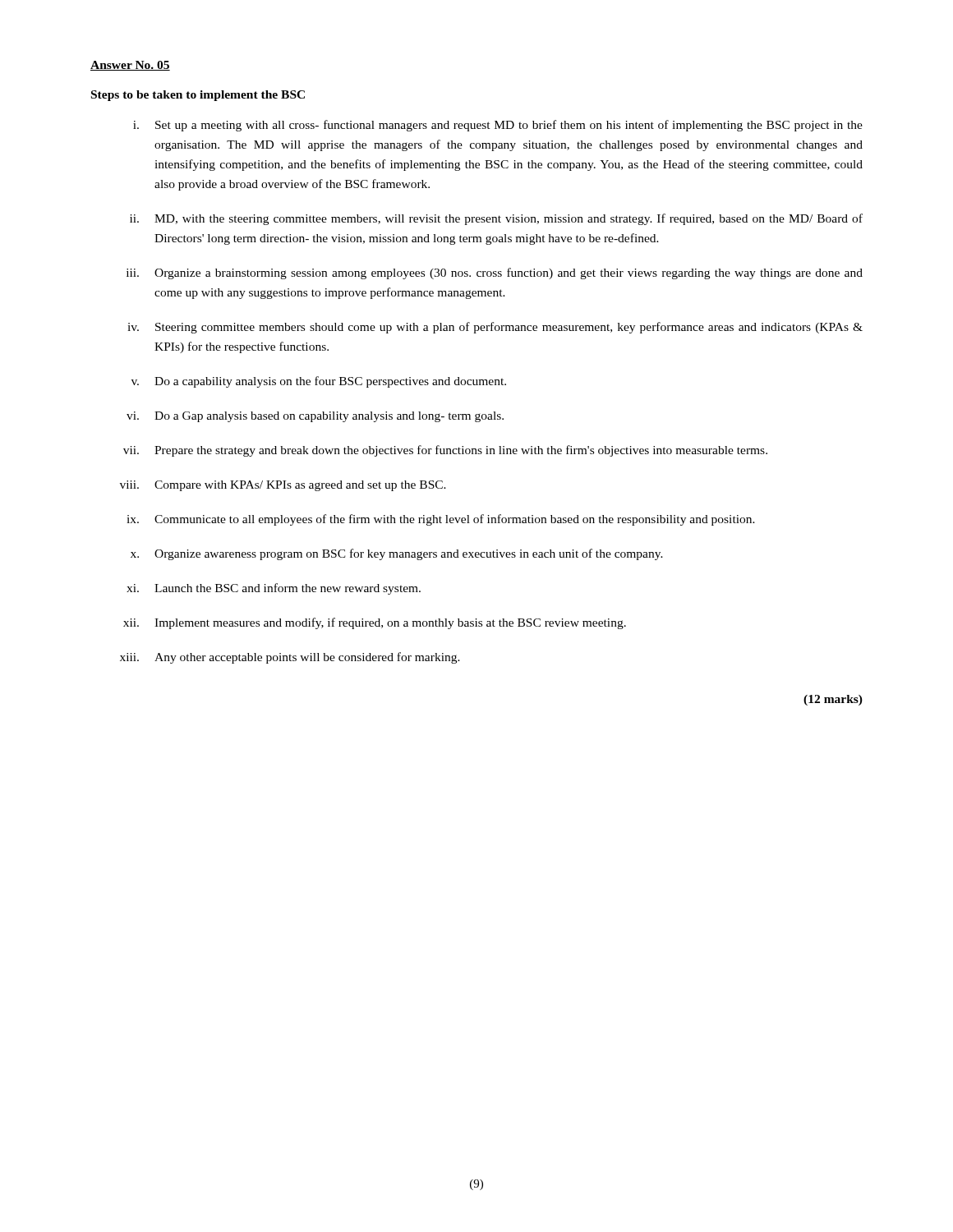This screenshot has width=953, height=1232.
Task: Where is the passage that starts "viii. Compare with KPAs/"?
Action: [x=283, y=486]
